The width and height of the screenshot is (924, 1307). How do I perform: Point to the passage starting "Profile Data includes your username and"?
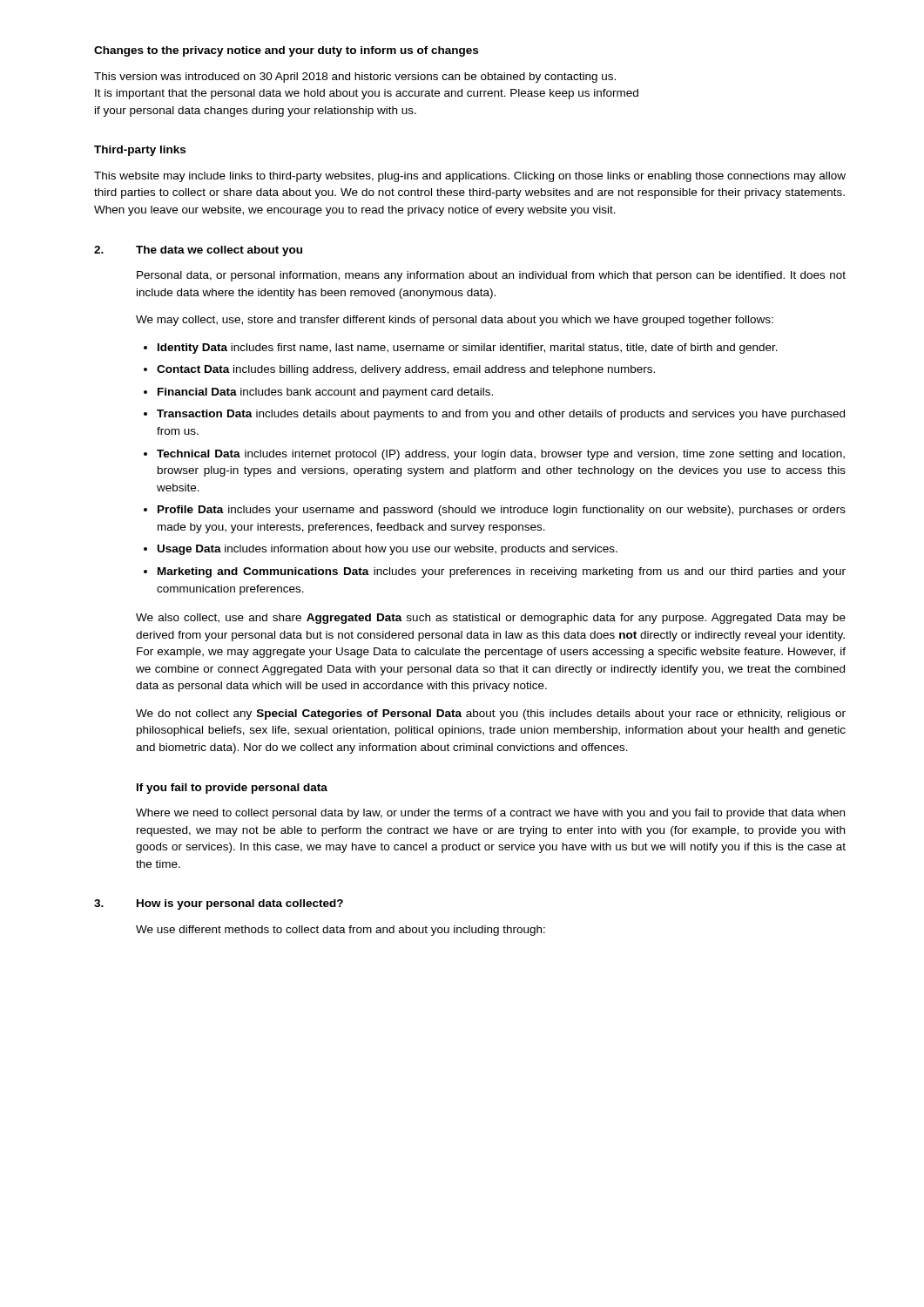pos(501,518)
